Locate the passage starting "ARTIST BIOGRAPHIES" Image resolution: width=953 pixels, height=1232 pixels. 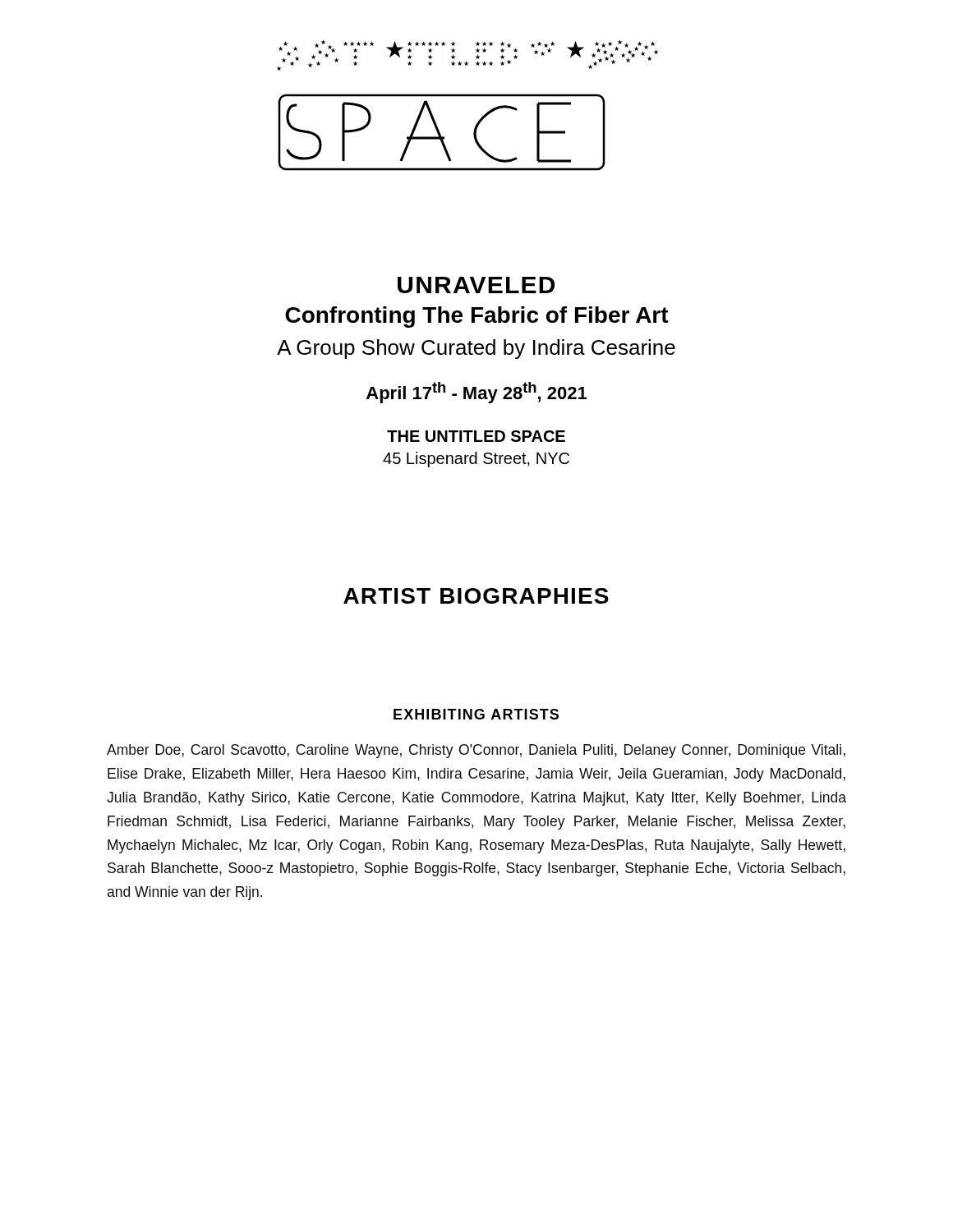pos(476,596)
